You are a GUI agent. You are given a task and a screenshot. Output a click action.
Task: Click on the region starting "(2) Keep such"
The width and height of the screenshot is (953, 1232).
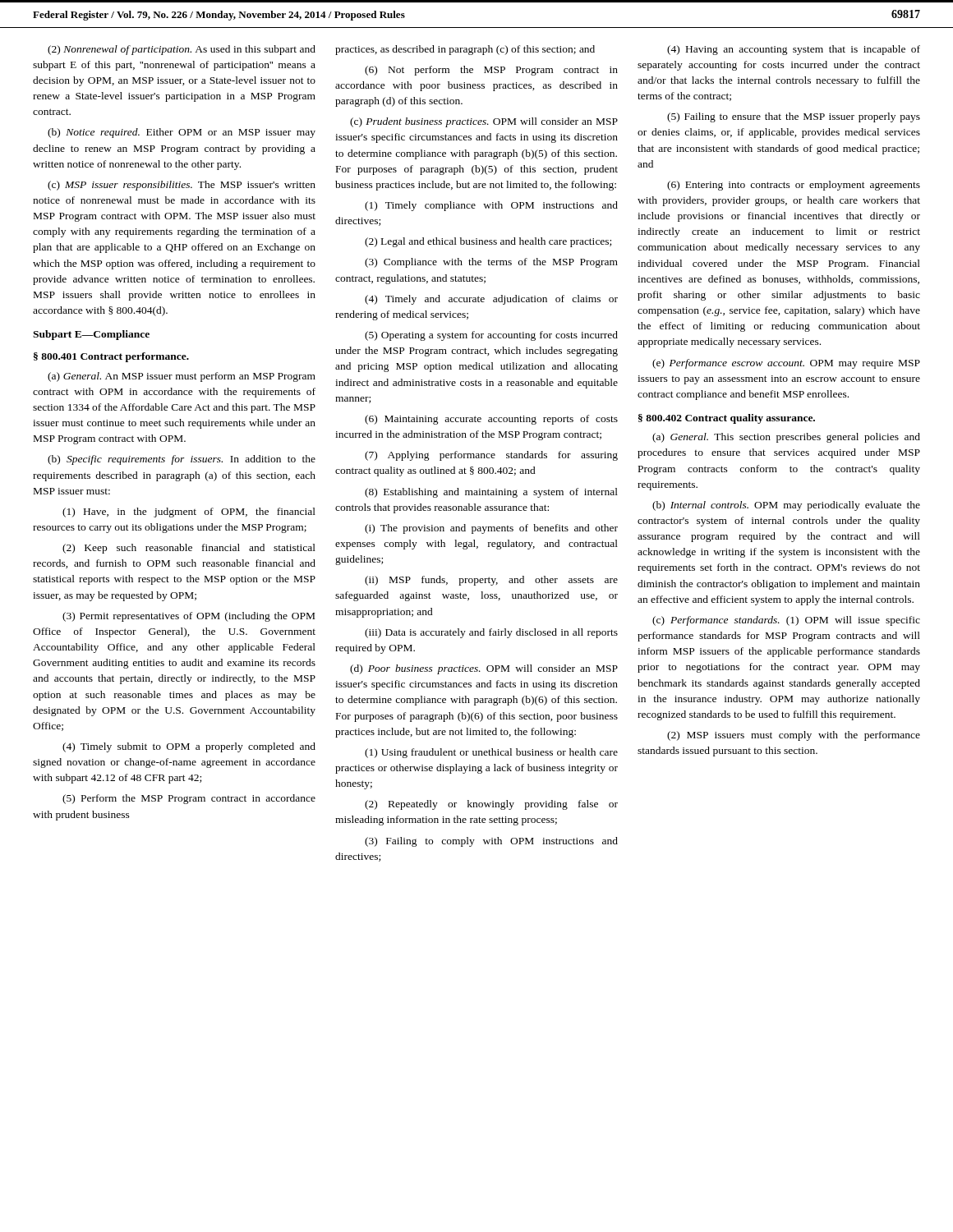pyautogui.click(x=174, y=571)
